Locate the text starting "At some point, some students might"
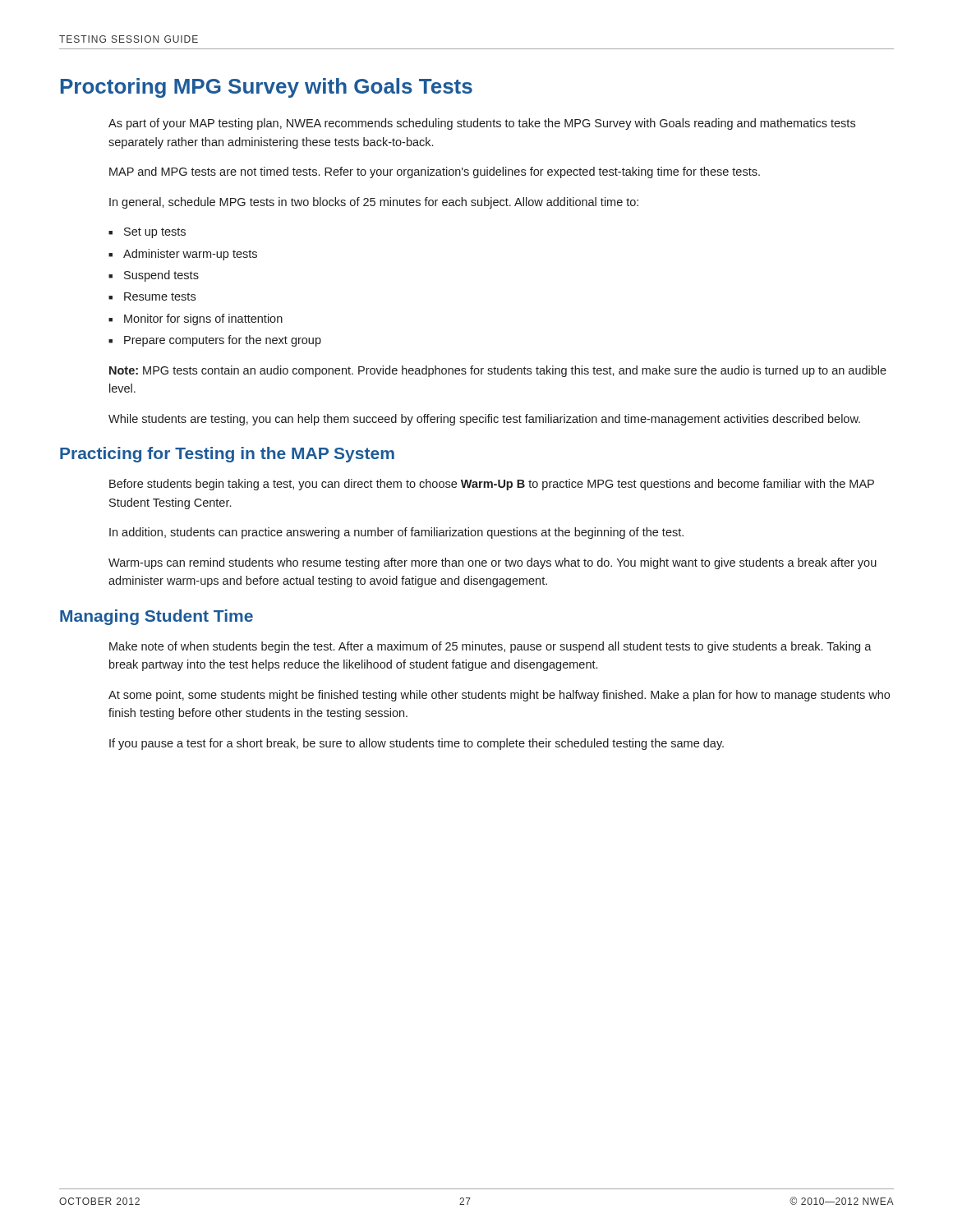 pos(499,704)
